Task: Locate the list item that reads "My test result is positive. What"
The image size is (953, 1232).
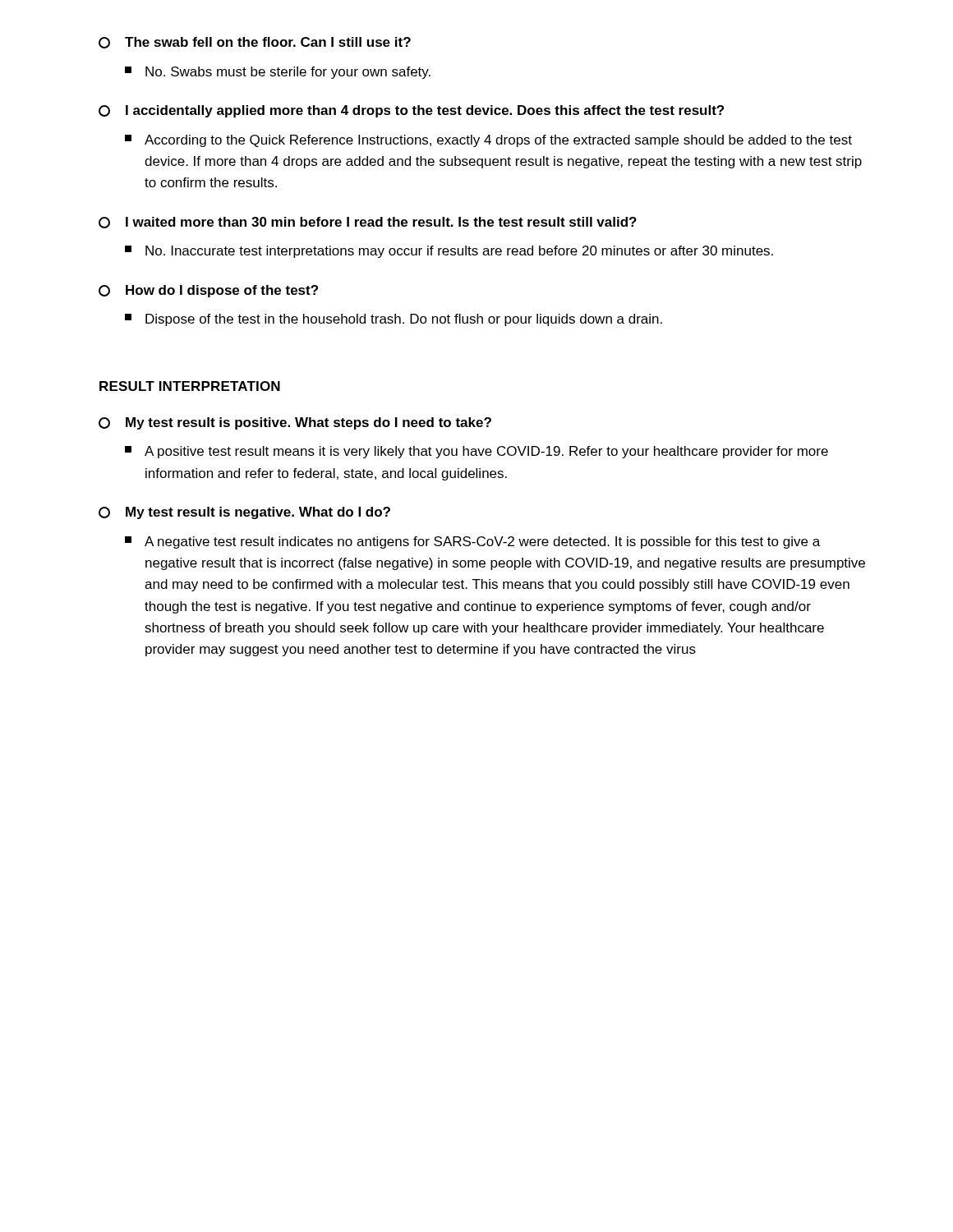Action: coord(485,451)
